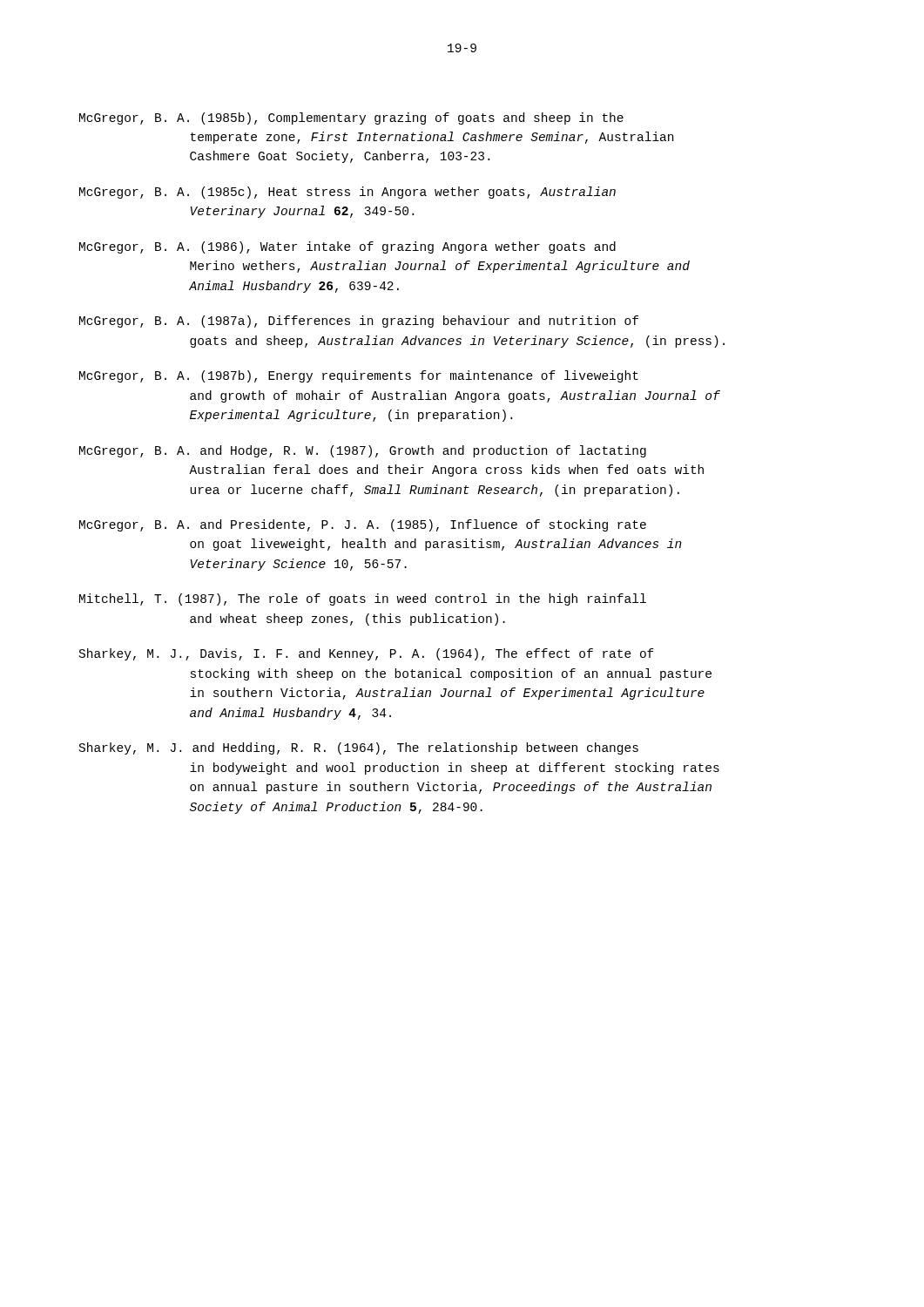Find the text block starting "Sharkey, M. J. and Hedding, R. R."
The width and height of the screenshot is (924, 1307).
click(466, 778)
